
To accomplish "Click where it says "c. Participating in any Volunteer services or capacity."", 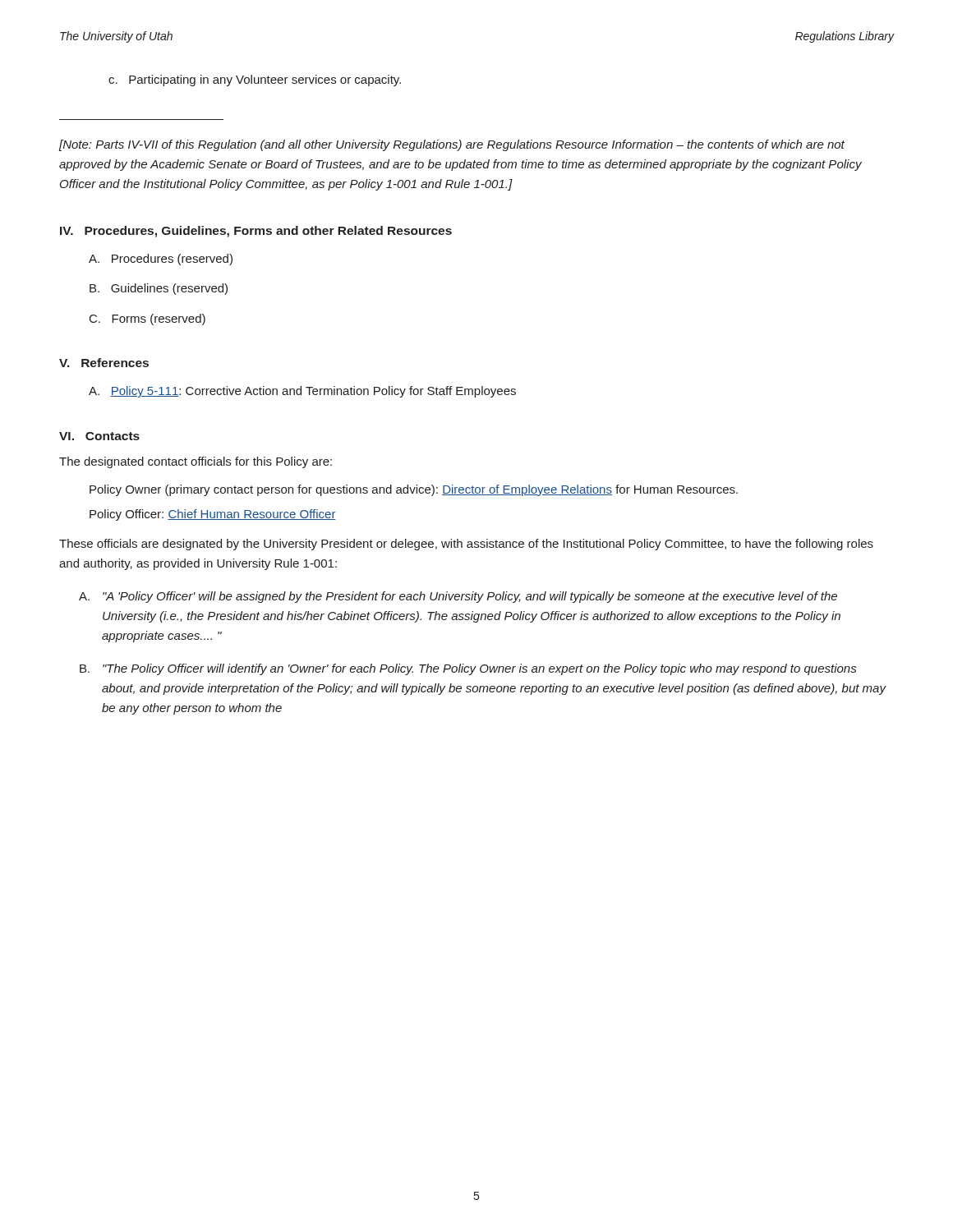I will click(x=255, y=79).
